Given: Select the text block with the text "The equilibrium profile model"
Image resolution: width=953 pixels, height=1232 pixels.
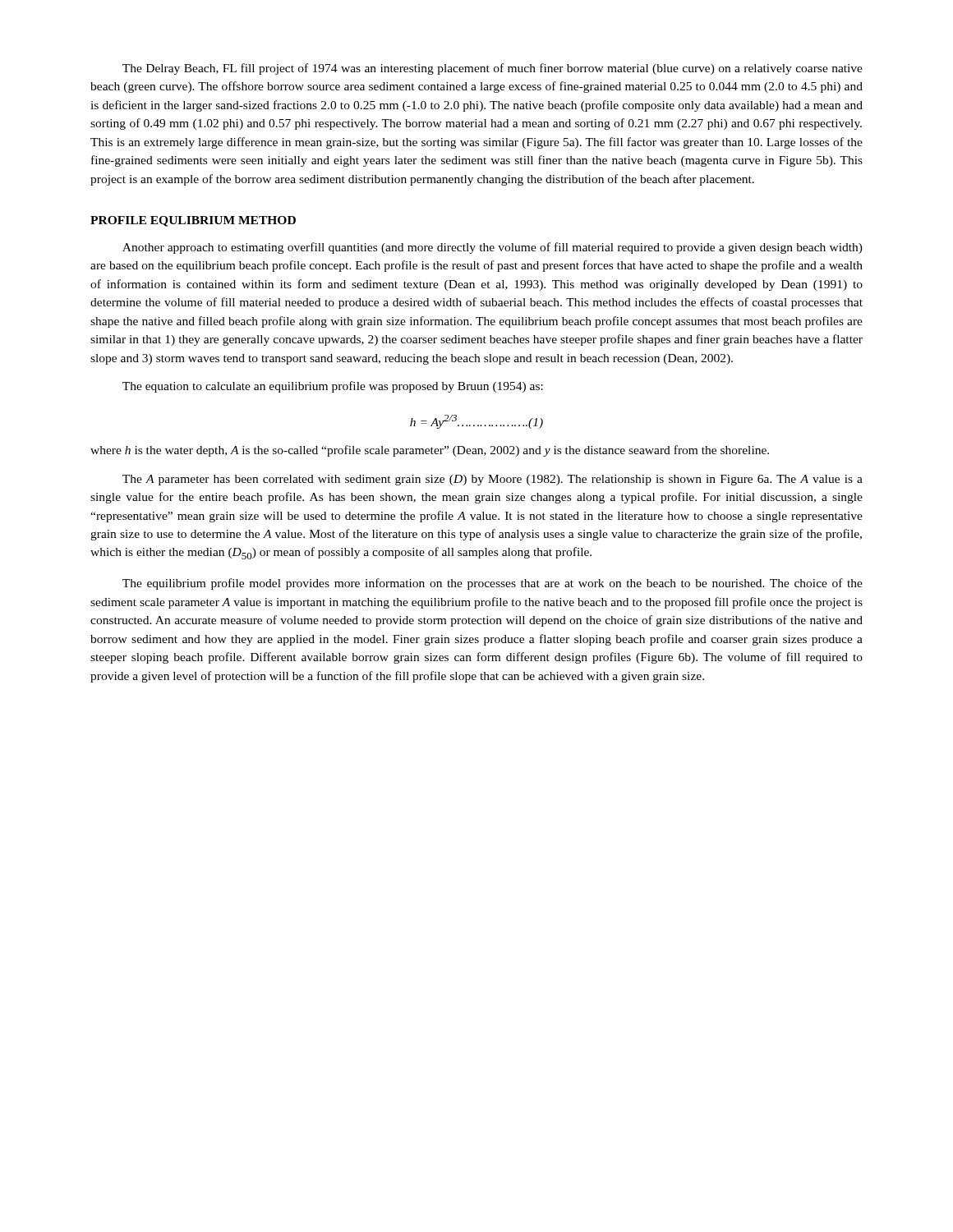Looking at the screenshot, I should (476, 629).
